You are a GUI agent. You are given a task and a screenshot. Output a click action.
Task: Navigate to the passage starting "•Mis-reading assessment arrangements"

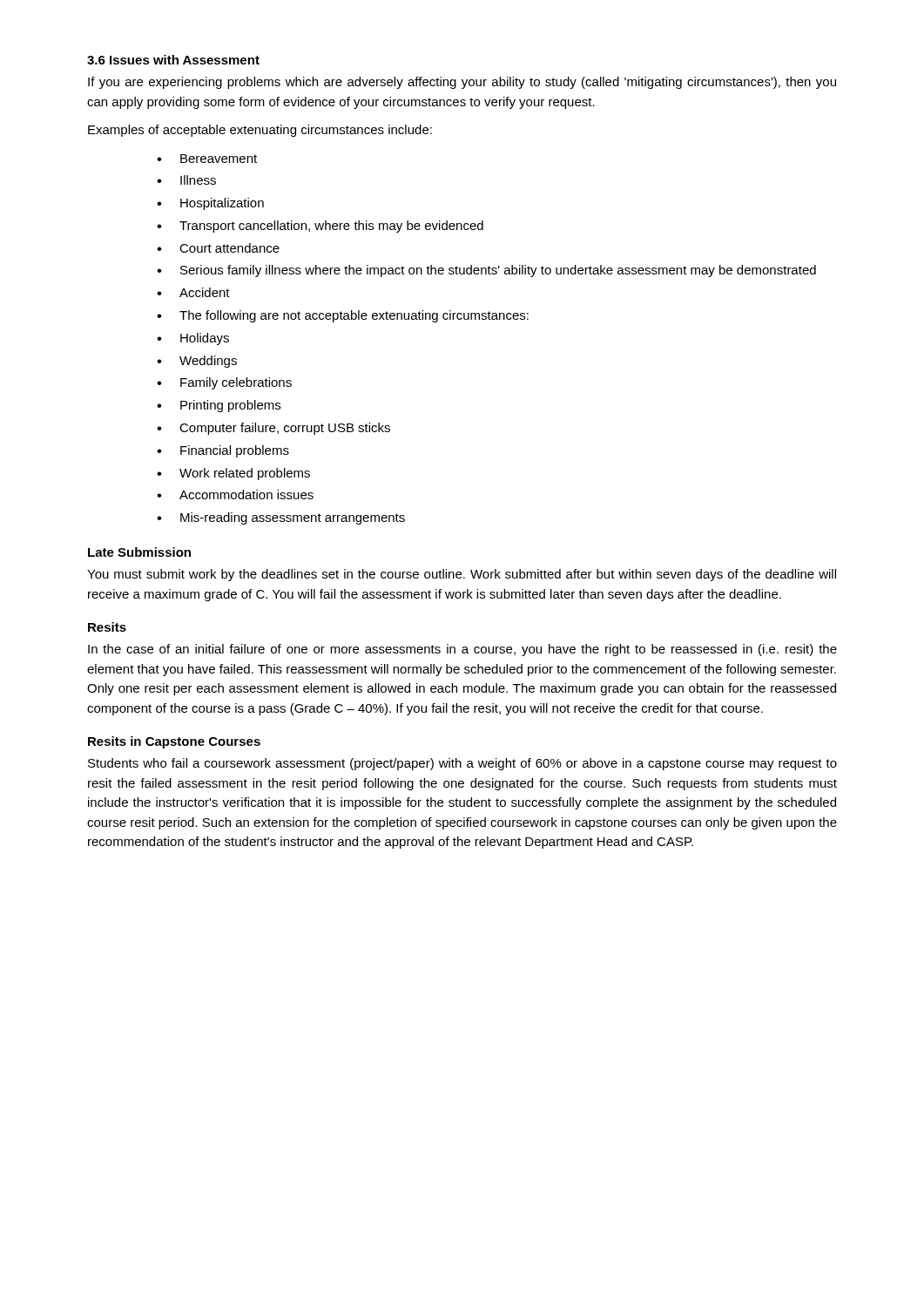[x=281, y=518]
